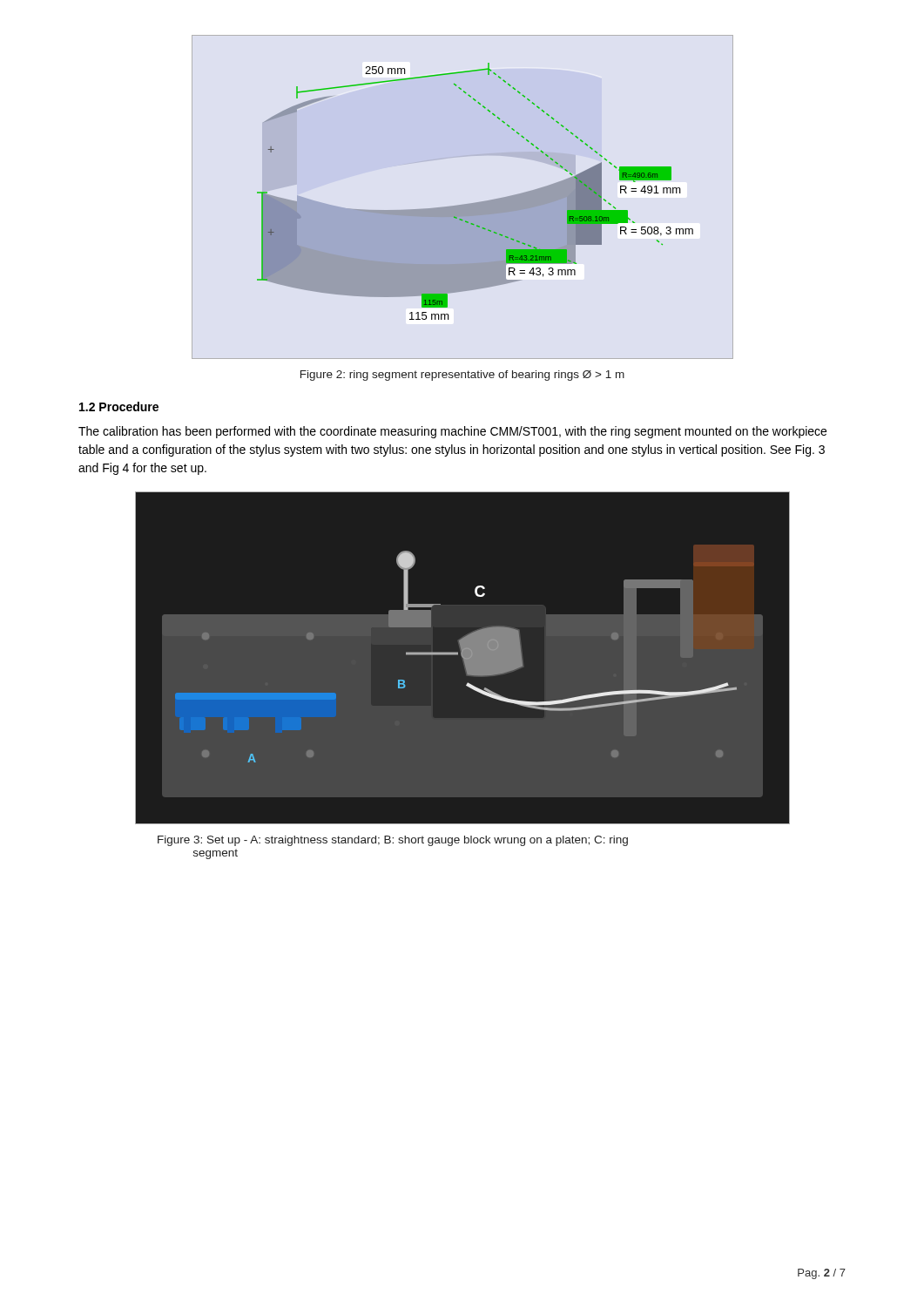
Task: Find the engineering diagram
Action: [462, 197]
